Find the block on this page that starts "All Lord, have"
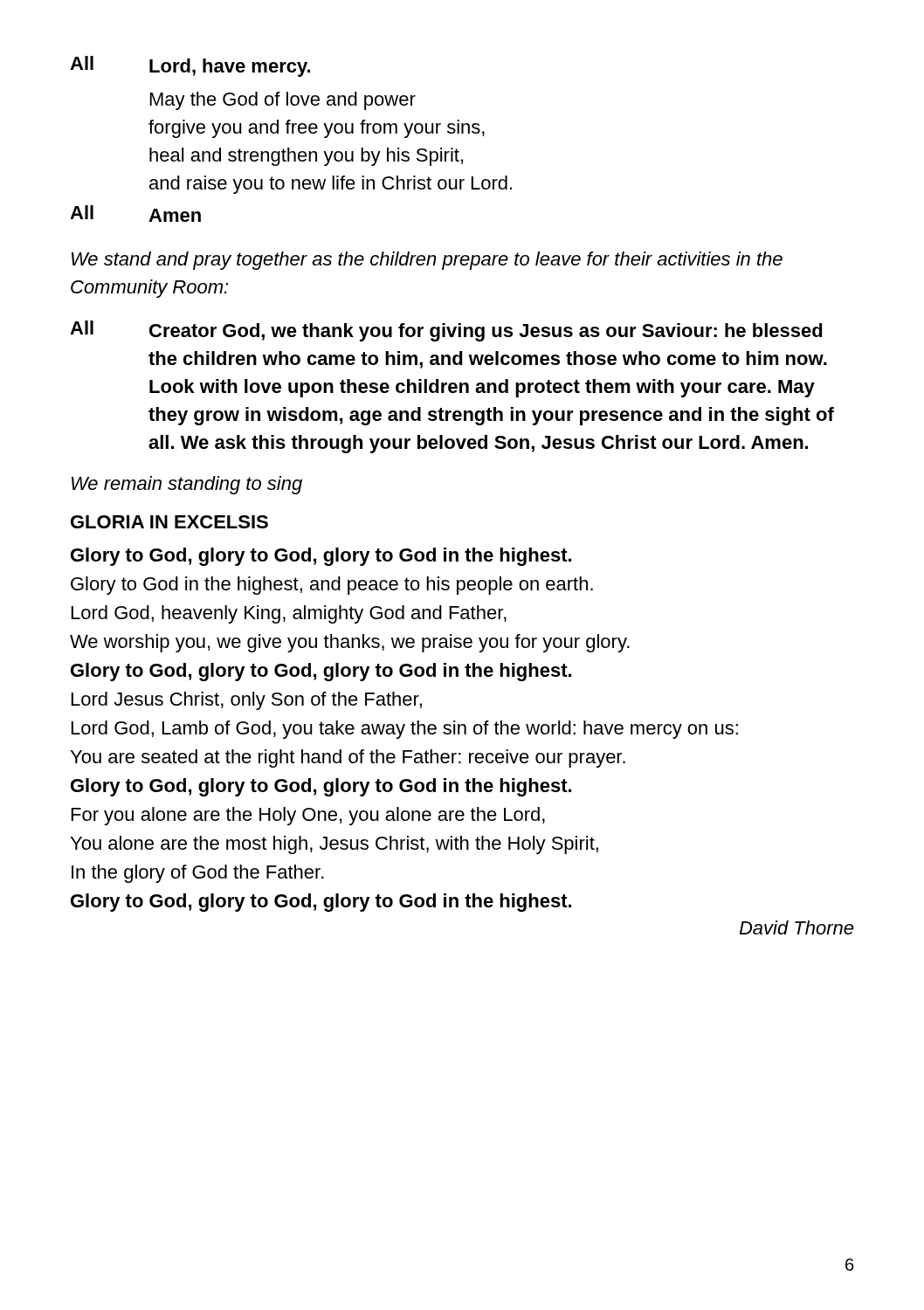Screen dimensions: 1310x924 click(190, 66)
